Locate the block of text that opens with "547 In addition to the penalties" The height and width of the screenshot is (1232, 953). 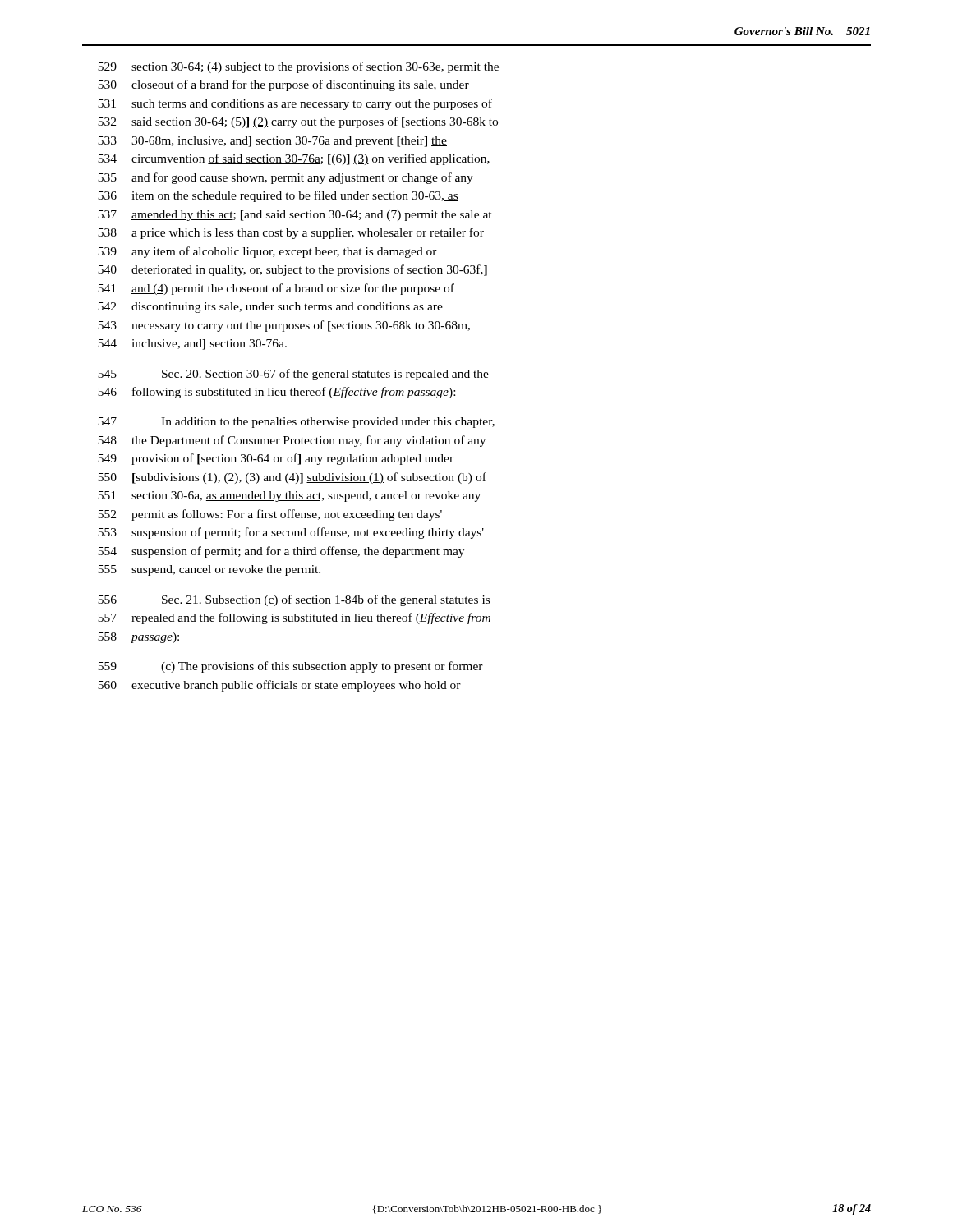476,496
